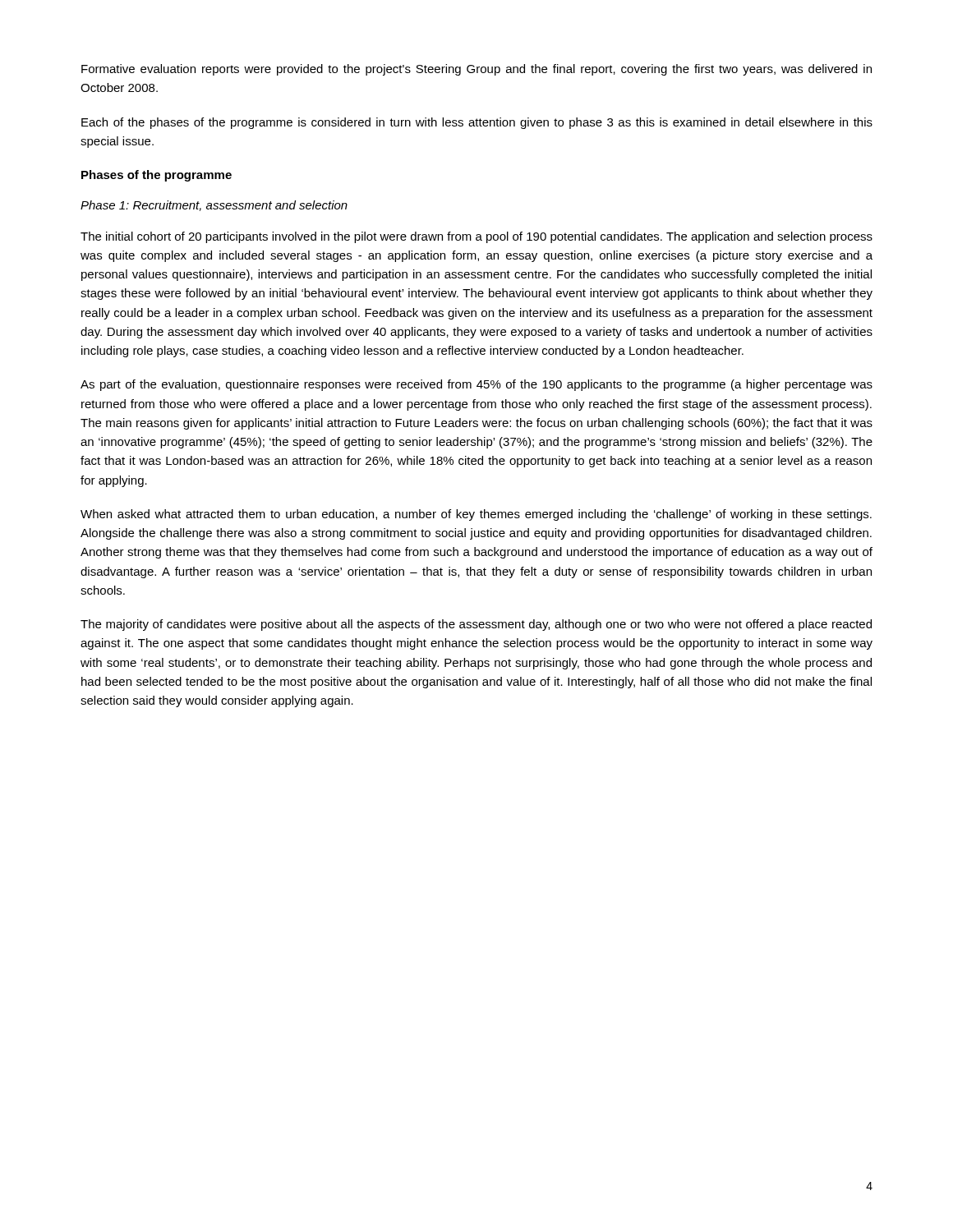
Task: Locate the block of text that opens with "The initial cohort of 20 participants involved"
Action: pos(476,293)
